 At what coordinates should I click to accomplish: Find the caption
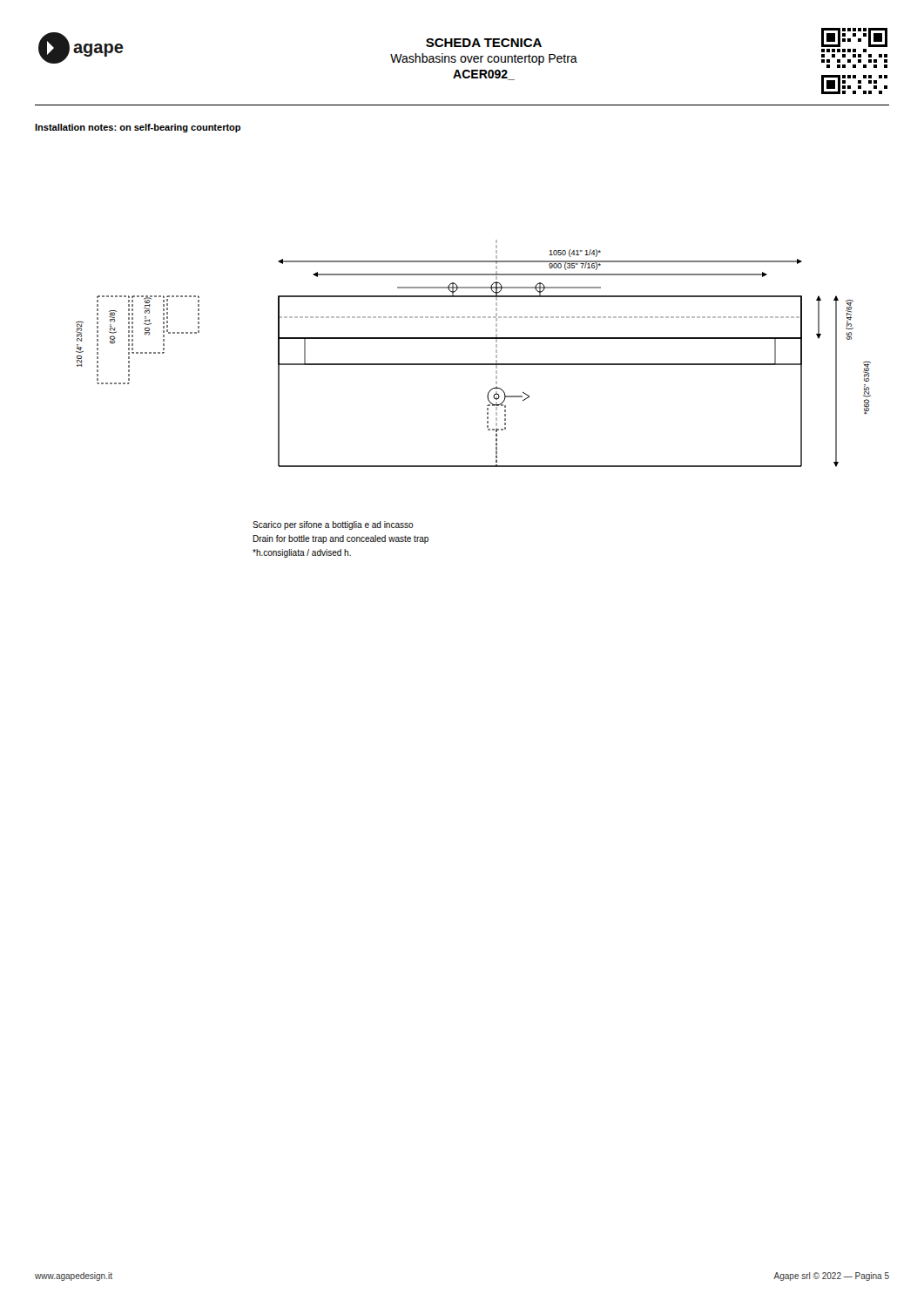point(341,539)
